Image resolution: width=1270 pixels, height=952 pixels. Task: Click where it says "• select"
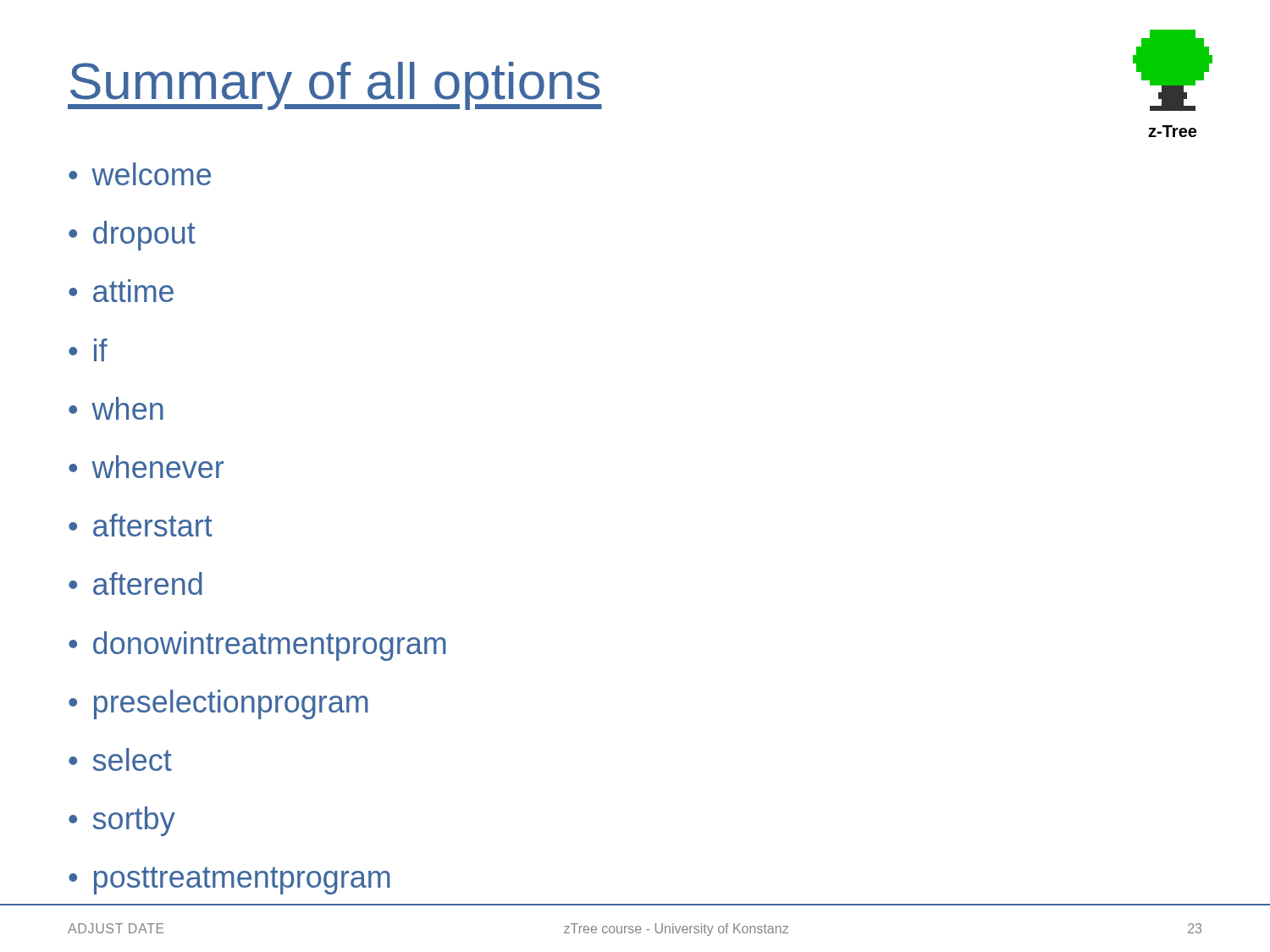(x=120, y=760)
